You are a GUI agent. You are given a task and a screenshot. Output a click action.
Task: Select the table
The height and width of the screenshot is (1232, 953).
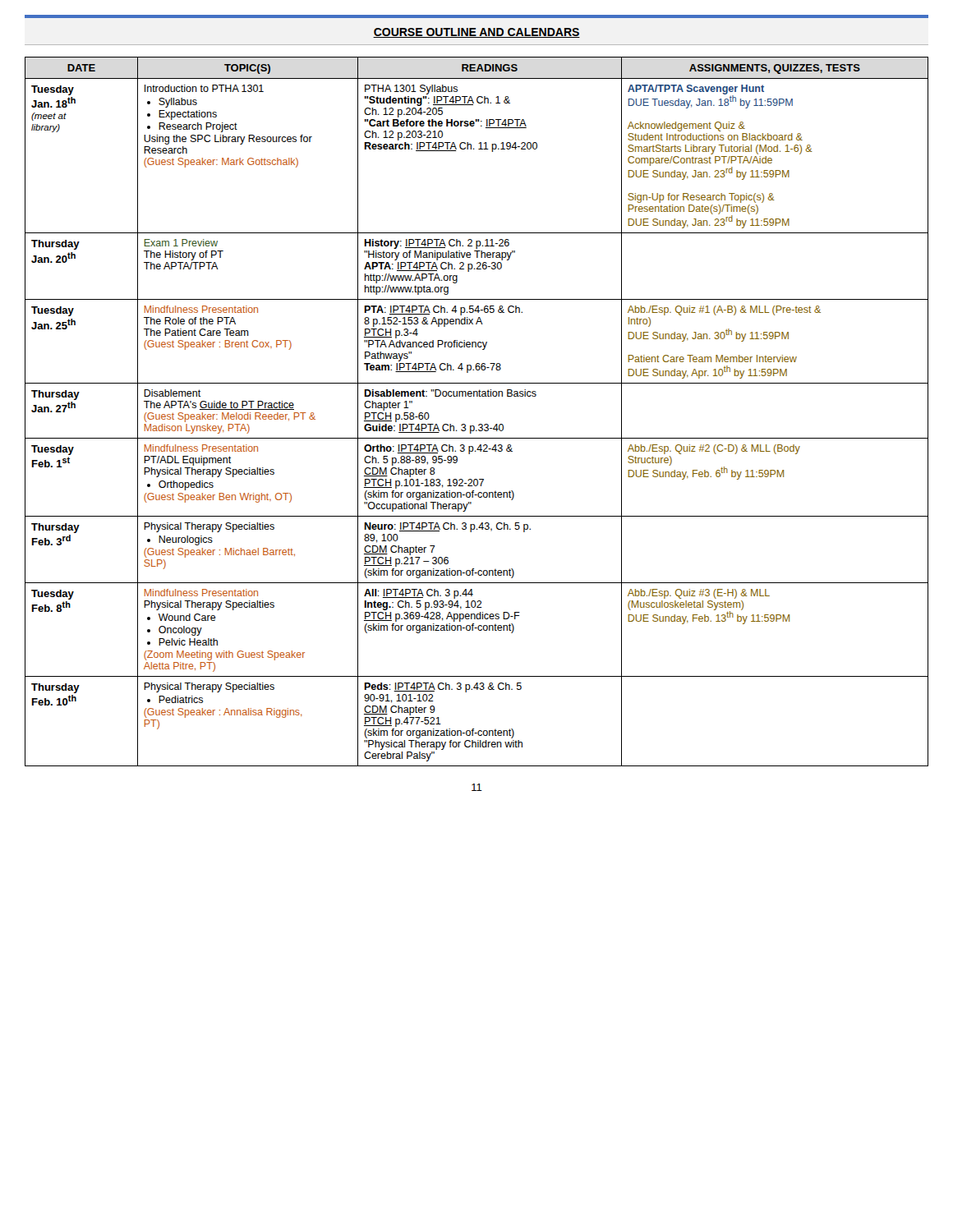[476, 411]
